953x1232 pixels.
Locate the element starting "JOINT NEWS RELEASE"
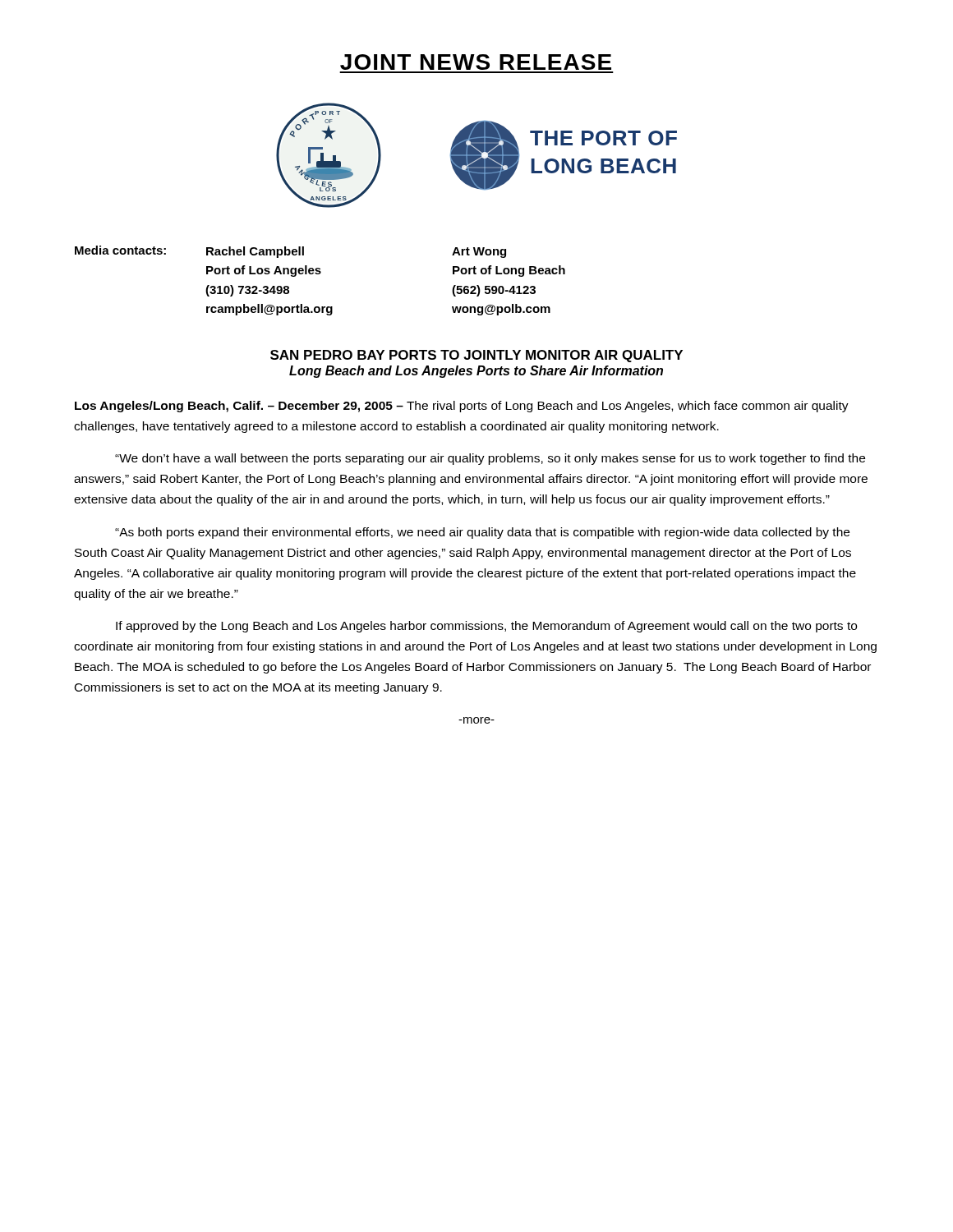(x=476, y=62)
